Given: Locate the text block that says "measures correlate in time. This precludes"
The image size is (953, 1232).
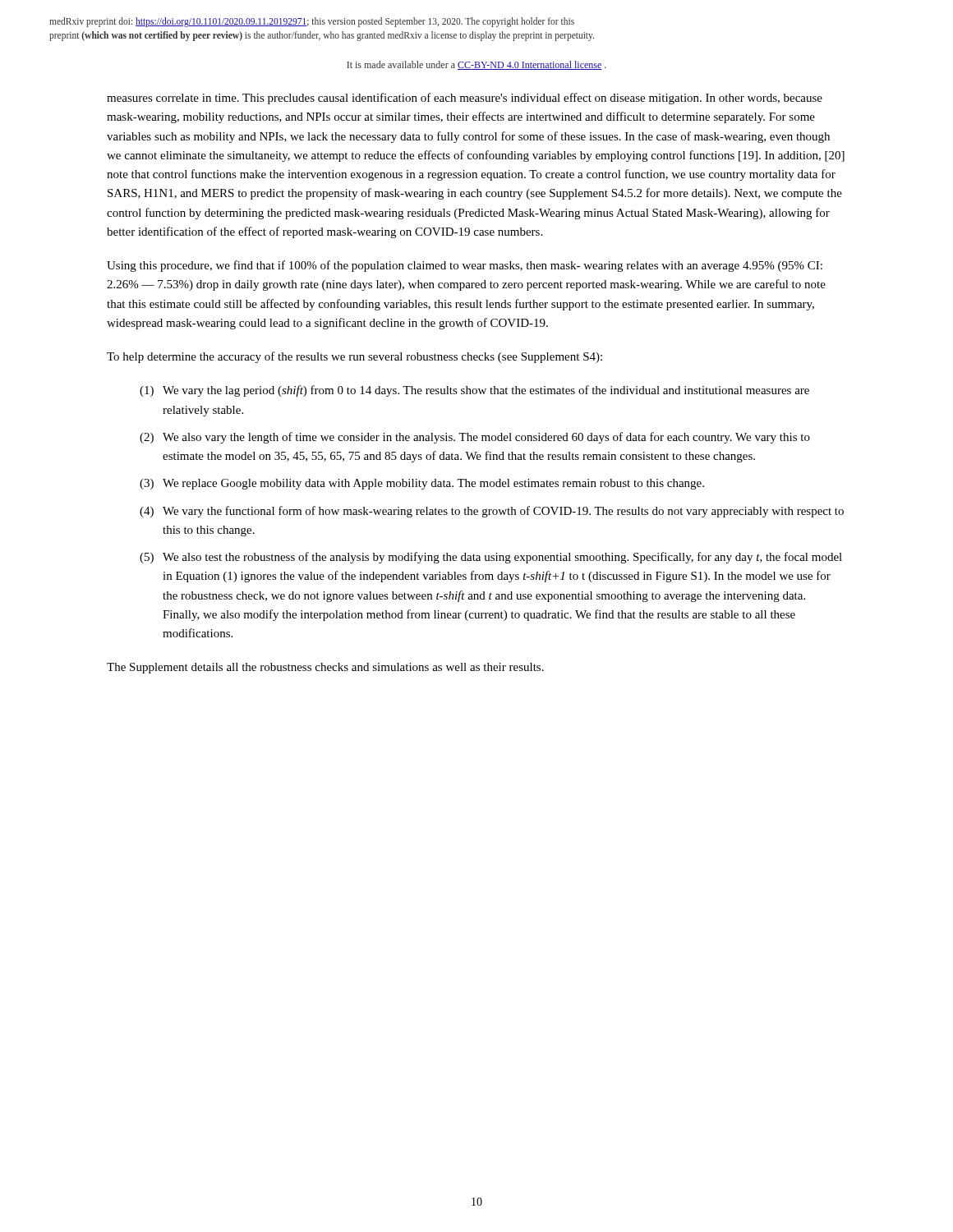Looking at the screenshot, I should click(476, 165).
